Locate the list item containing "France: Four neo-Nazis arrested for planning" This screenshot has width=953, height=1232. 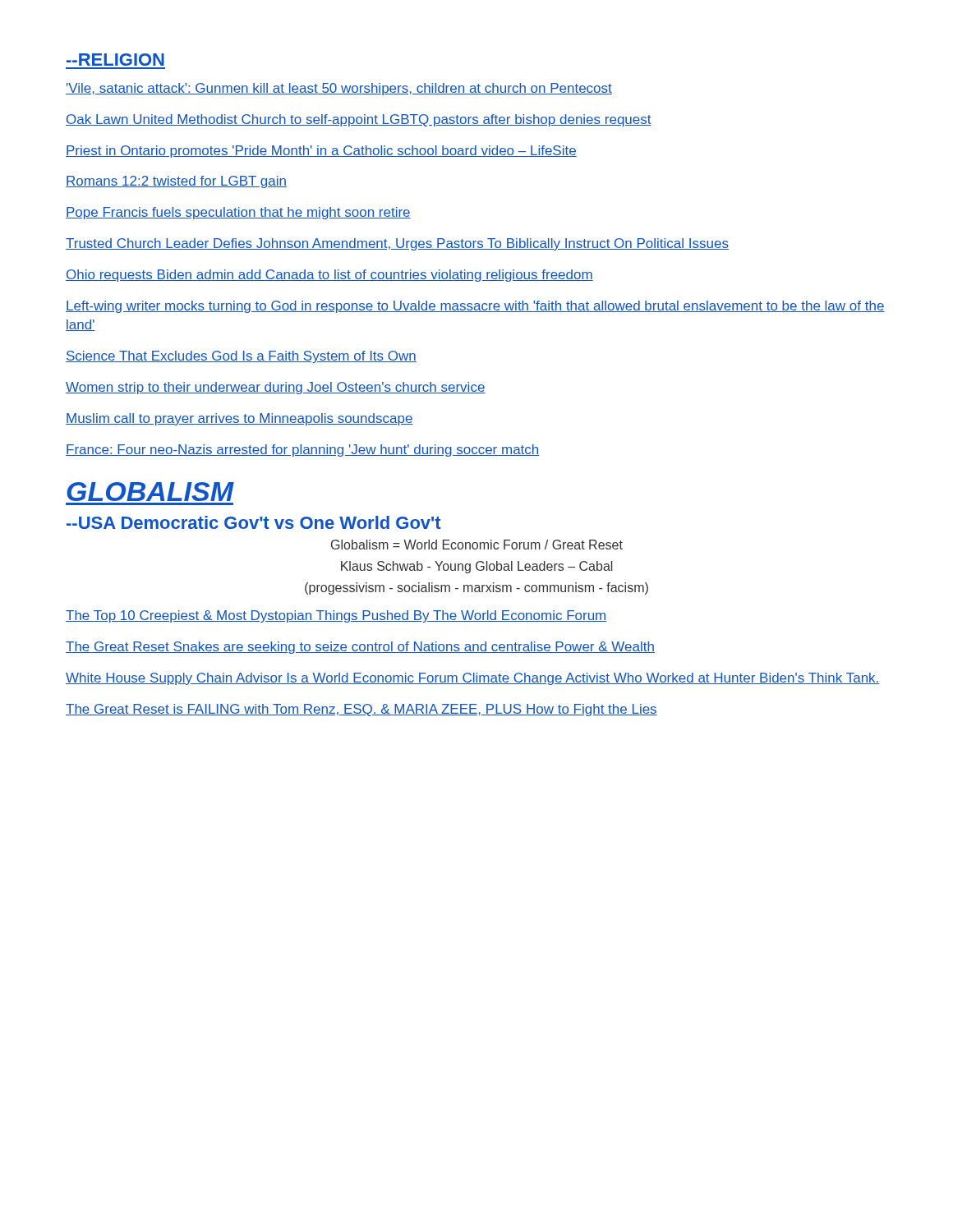coord(476,450)
